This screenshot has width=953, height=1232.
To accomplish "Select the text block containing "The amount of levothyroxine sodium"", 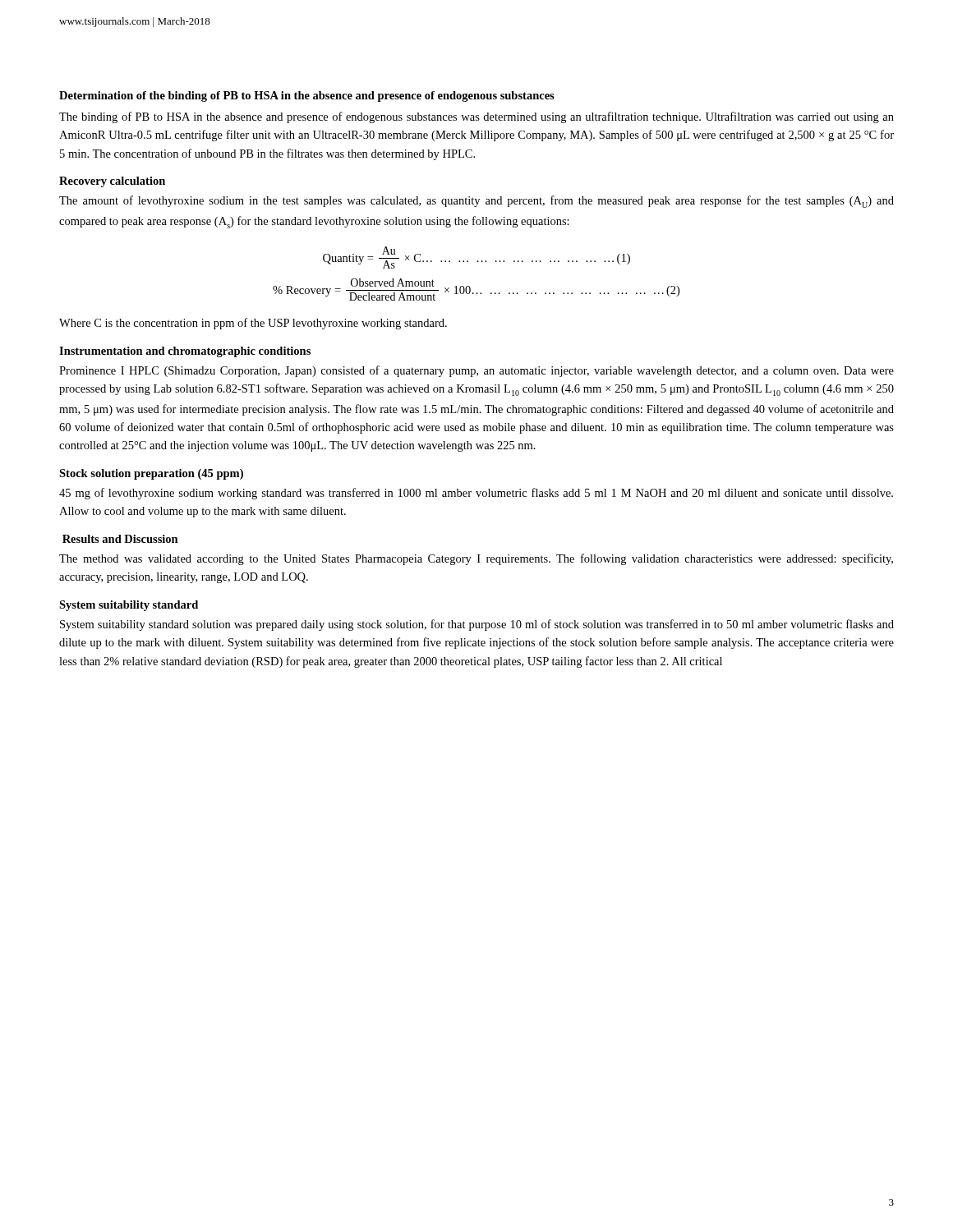I will click(476, 212).
